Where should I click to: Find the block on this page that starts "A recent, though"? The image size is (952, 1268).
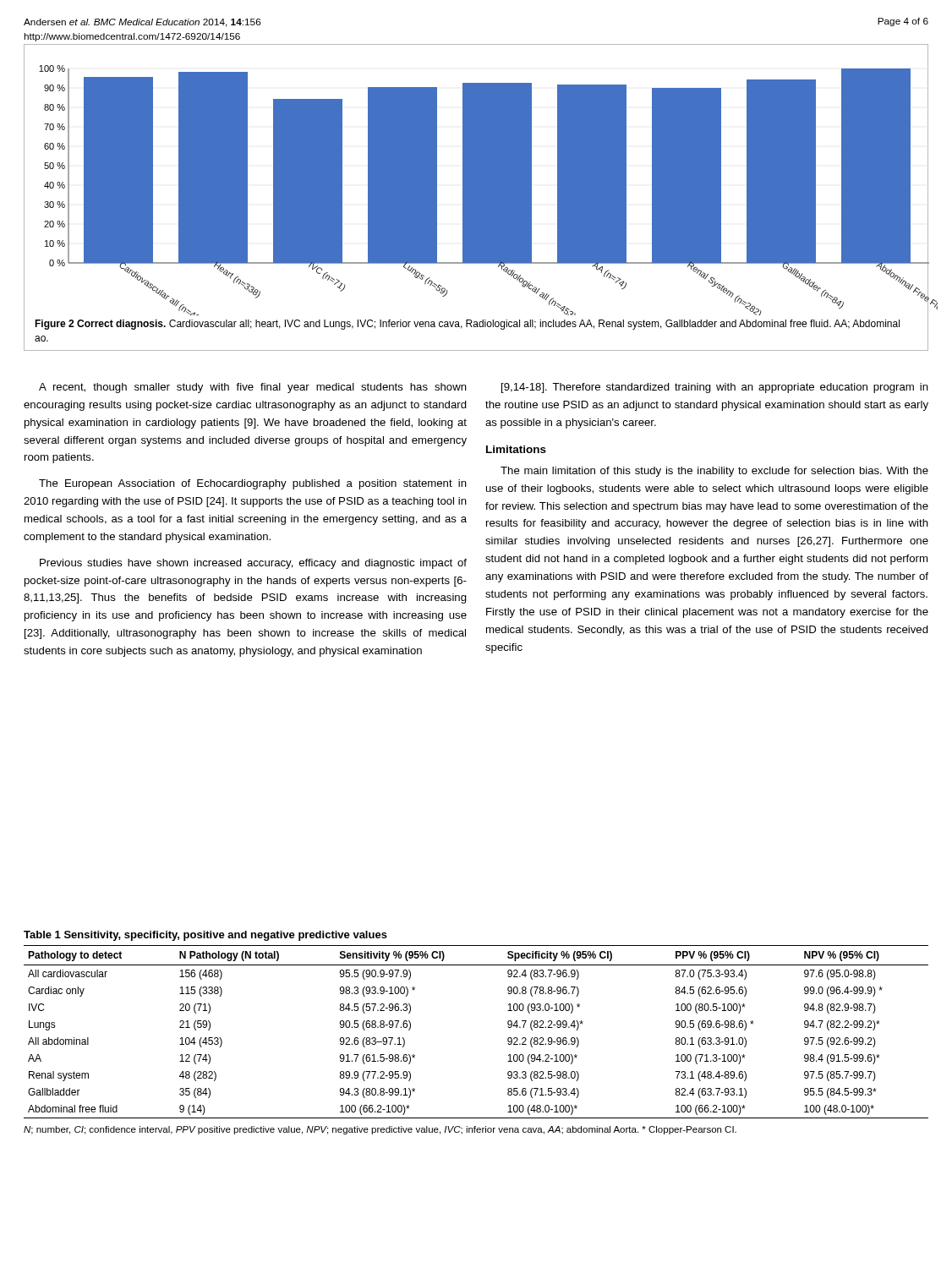coord(245,519)
